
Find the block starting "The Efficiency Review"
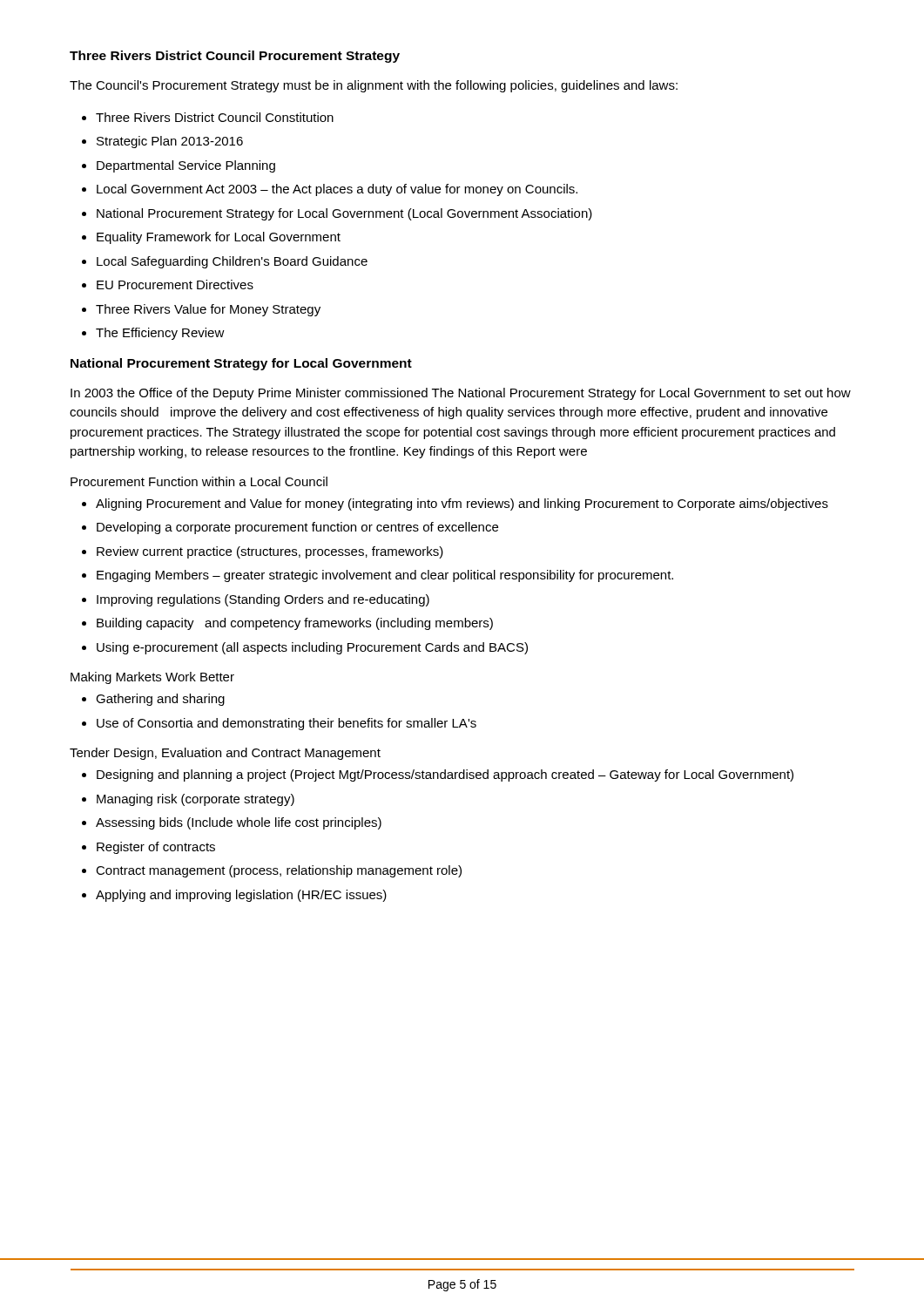[160, 332]
